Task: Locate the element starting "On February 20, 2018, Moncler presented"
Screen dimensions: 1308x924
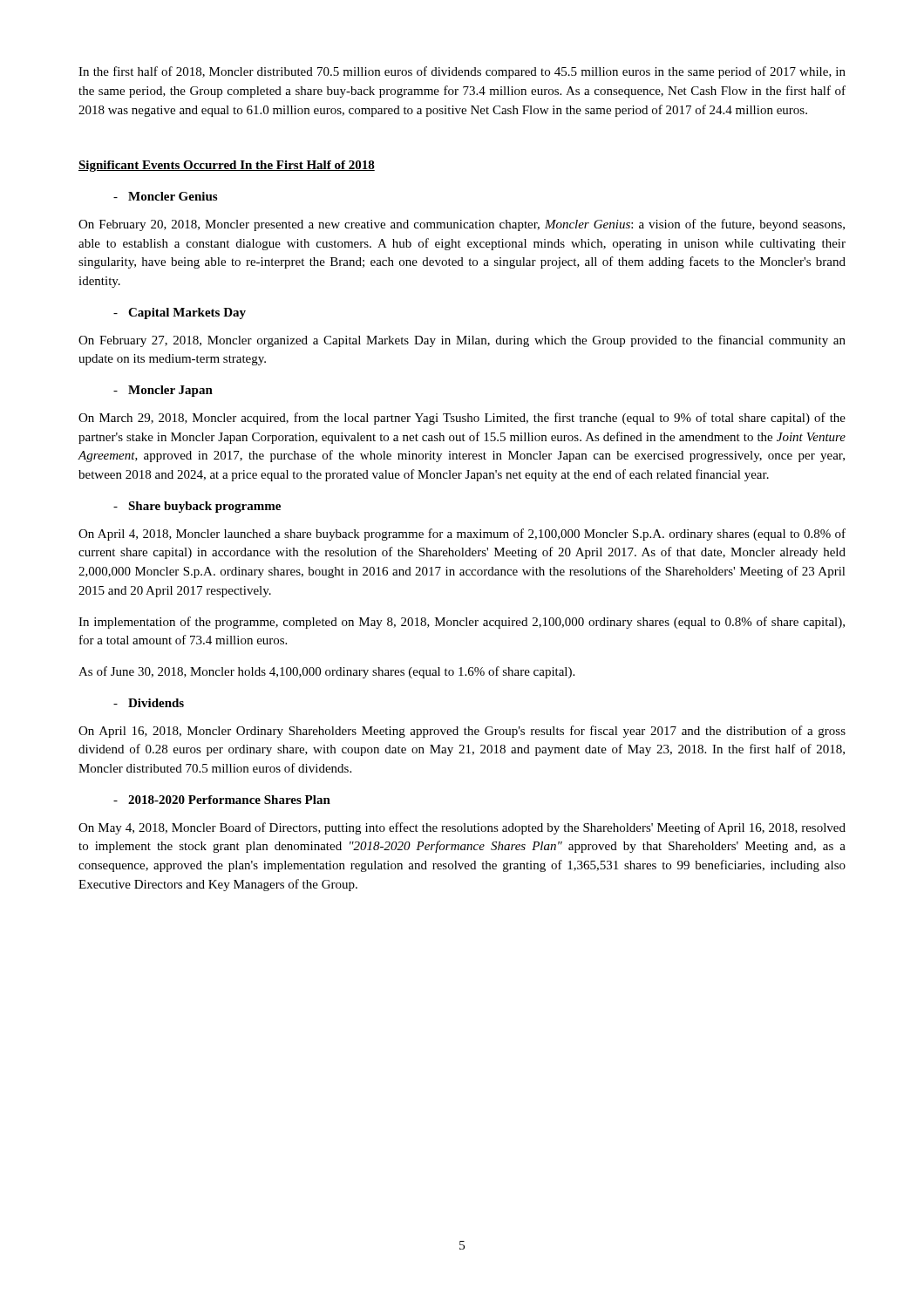Action: click(462, 253)
